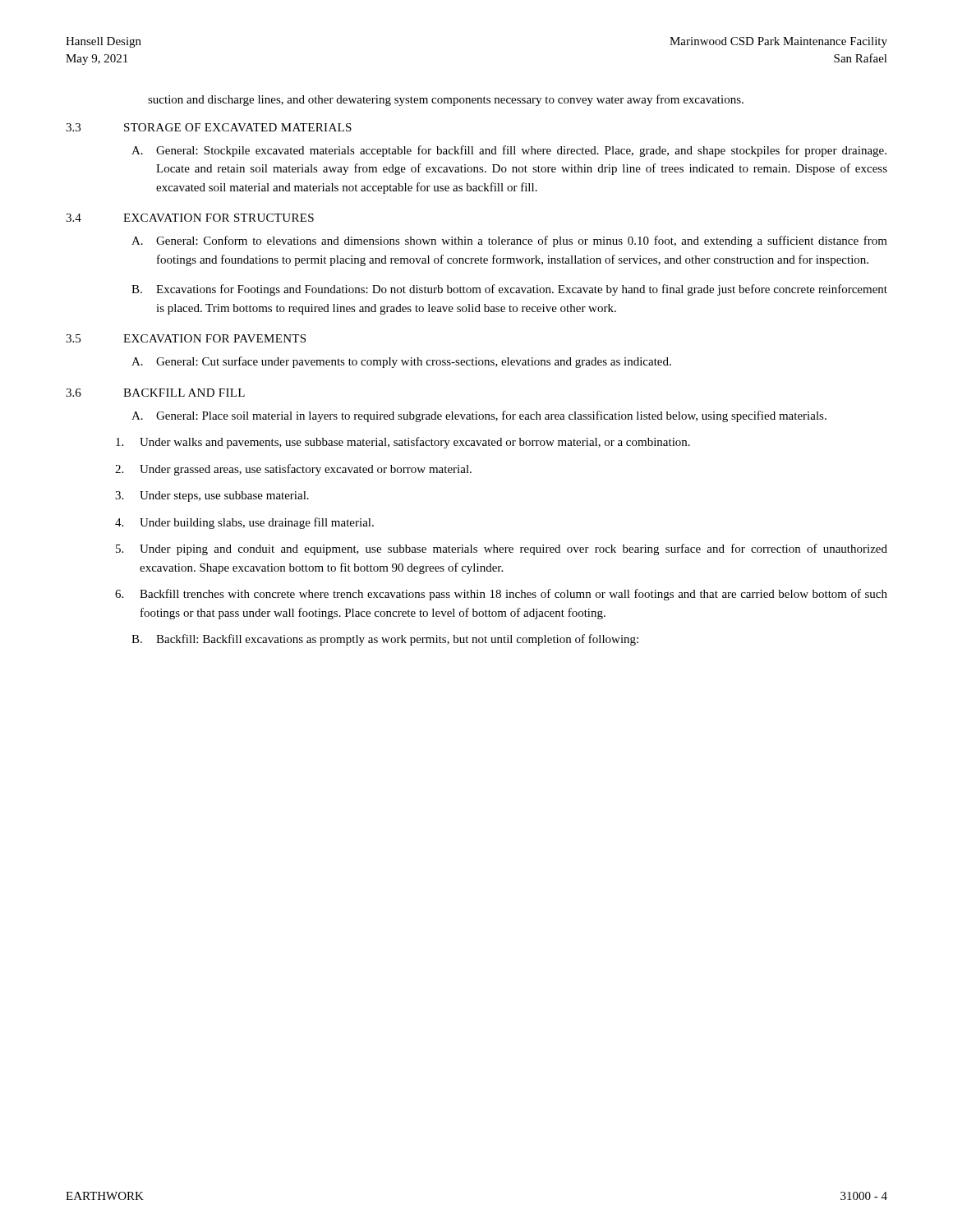Viewport: 953px width, 1232px height.
Task: Locate the block of text that opens with "A. General: Cut"
Action: [509, 362]
